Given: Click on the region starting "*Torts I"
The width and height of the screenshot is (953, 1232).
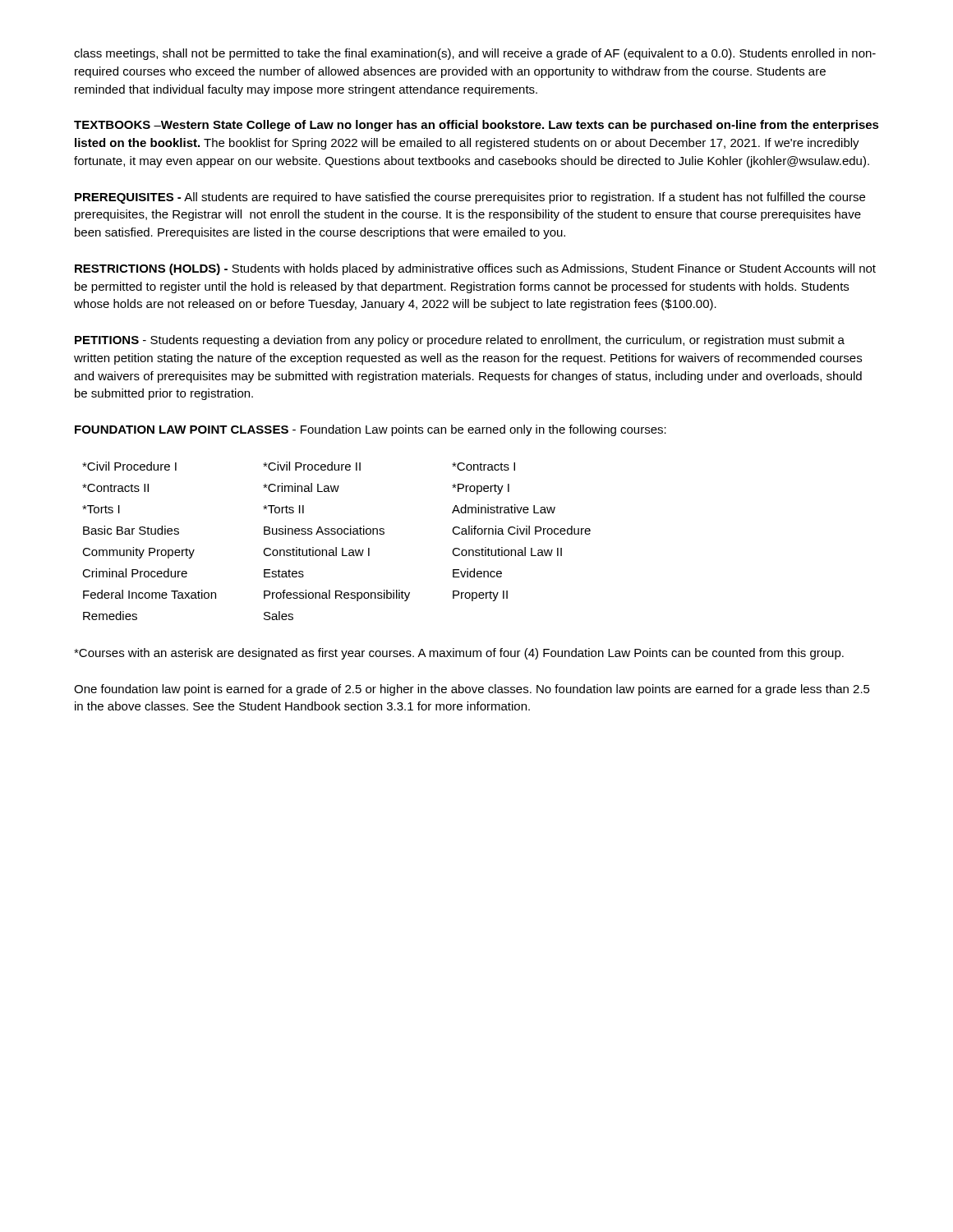Looking at the screenshot, I should (x=106, y=509).
